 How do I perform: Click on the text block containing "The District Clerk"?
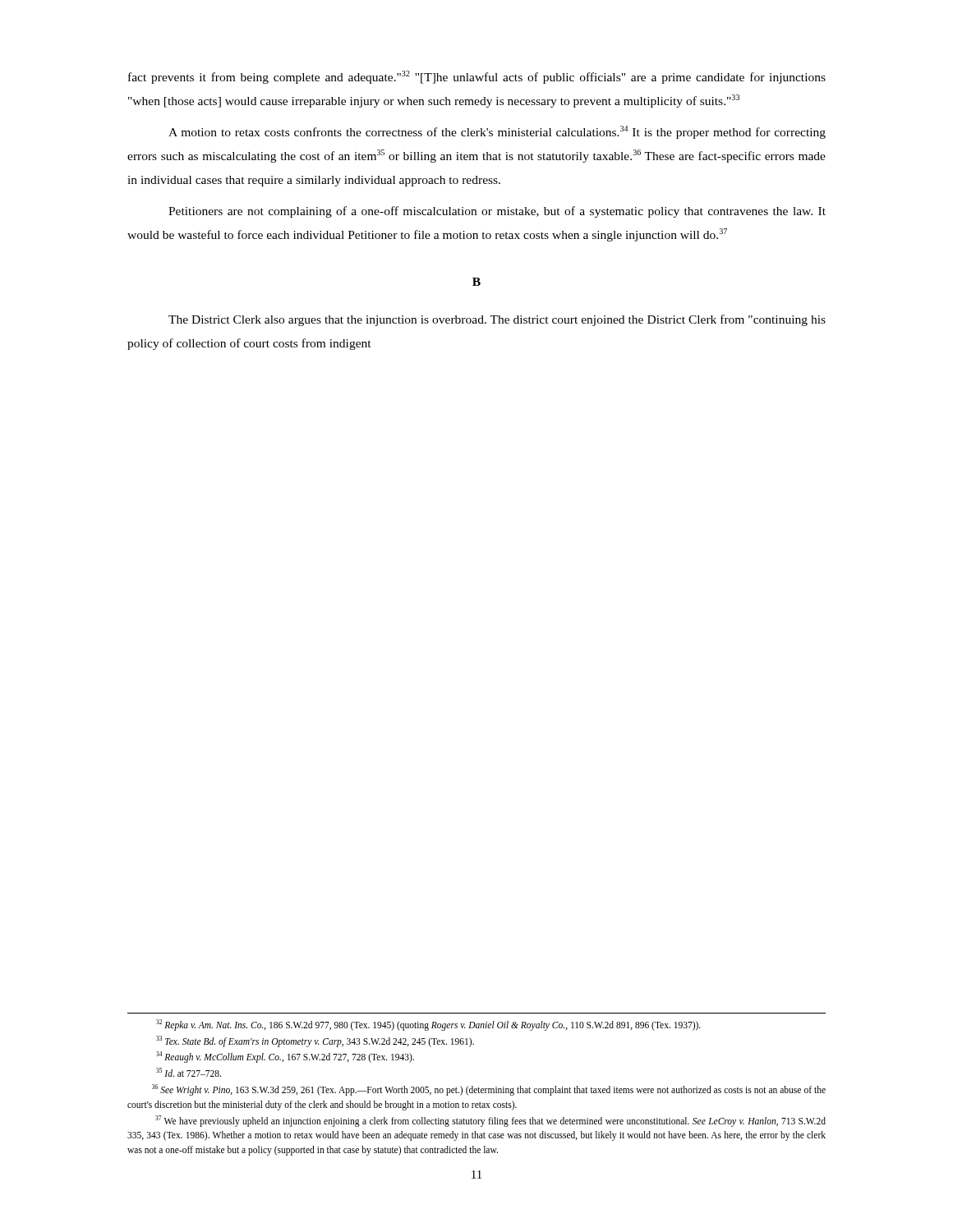(476, 331)
